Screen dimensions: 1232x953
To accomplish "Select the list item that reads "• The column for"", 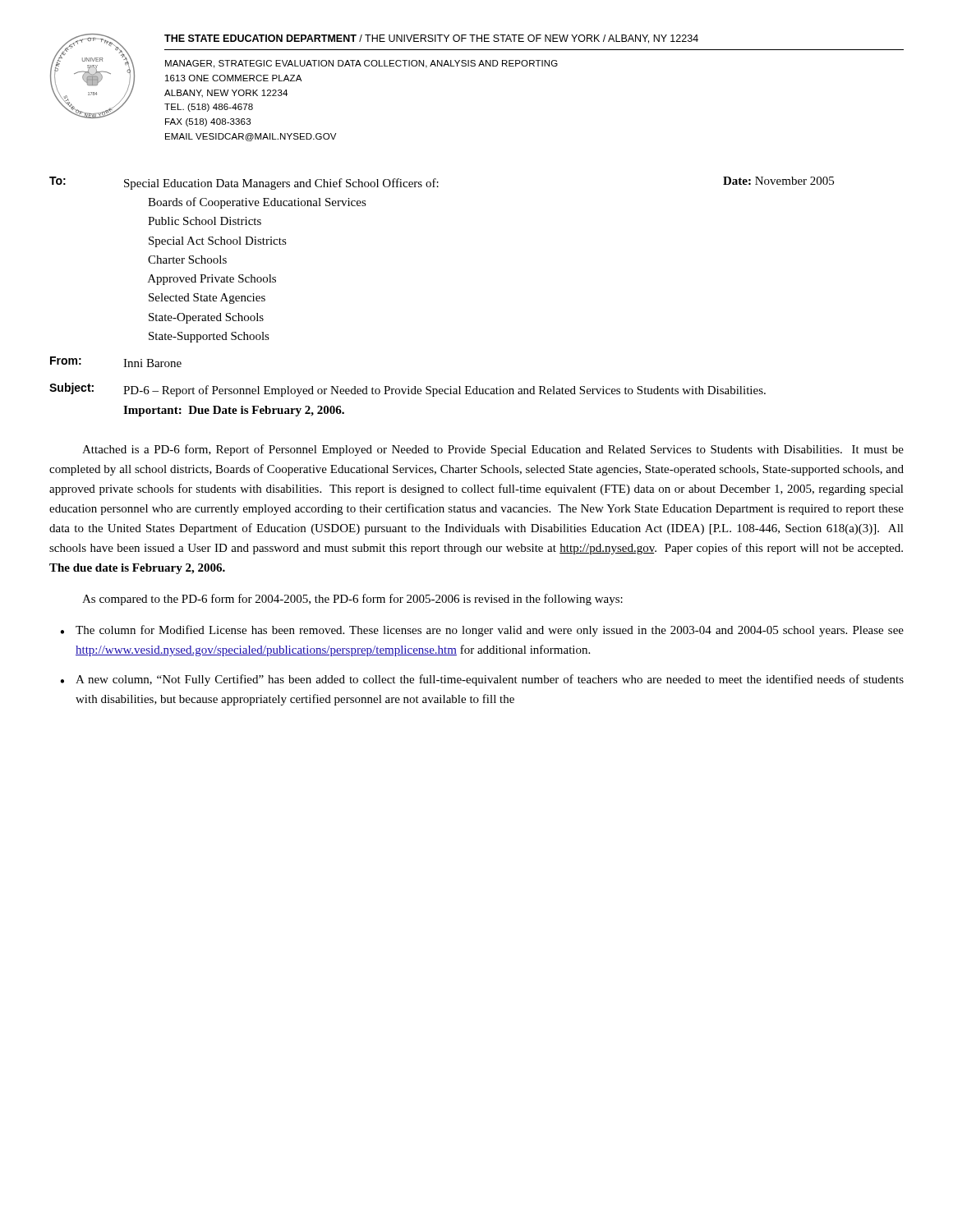I will [x=476, y=640].
